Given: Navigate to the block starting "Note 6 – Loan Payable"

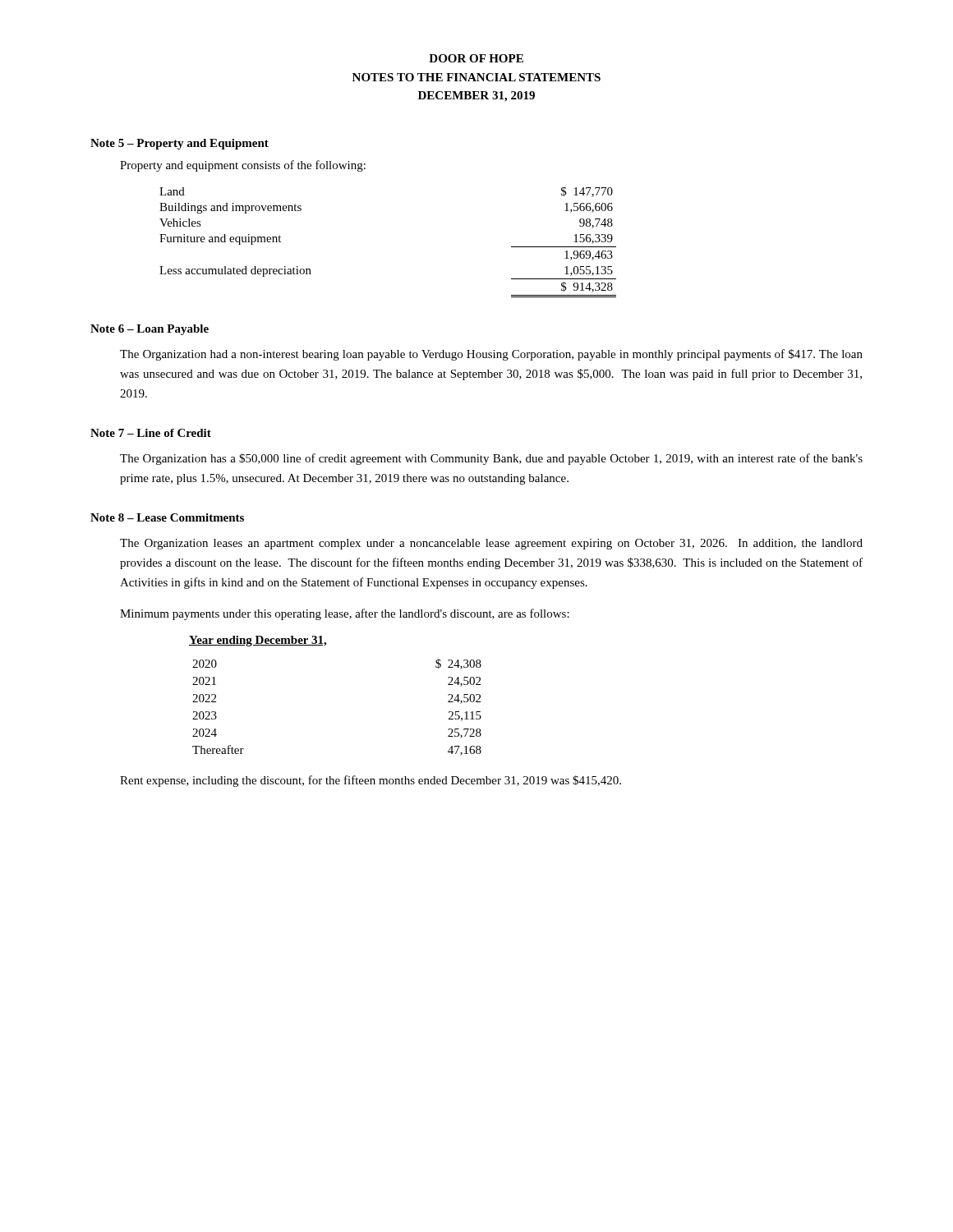Looking at the screenshot, I should click(150, 328).
